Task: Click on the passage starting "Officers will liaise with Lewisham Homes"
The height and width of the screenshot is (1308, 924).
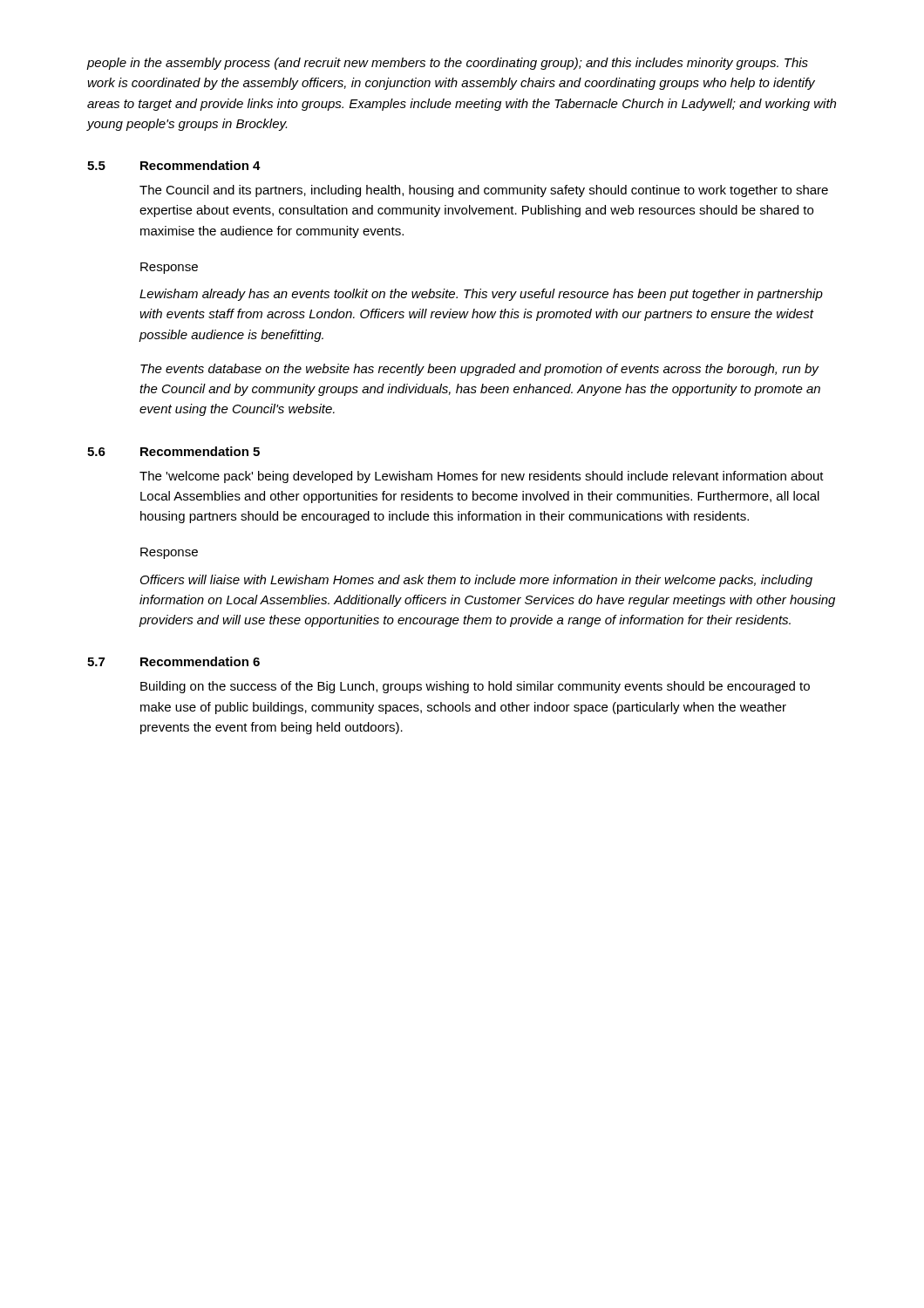Action: click(487, 599)
